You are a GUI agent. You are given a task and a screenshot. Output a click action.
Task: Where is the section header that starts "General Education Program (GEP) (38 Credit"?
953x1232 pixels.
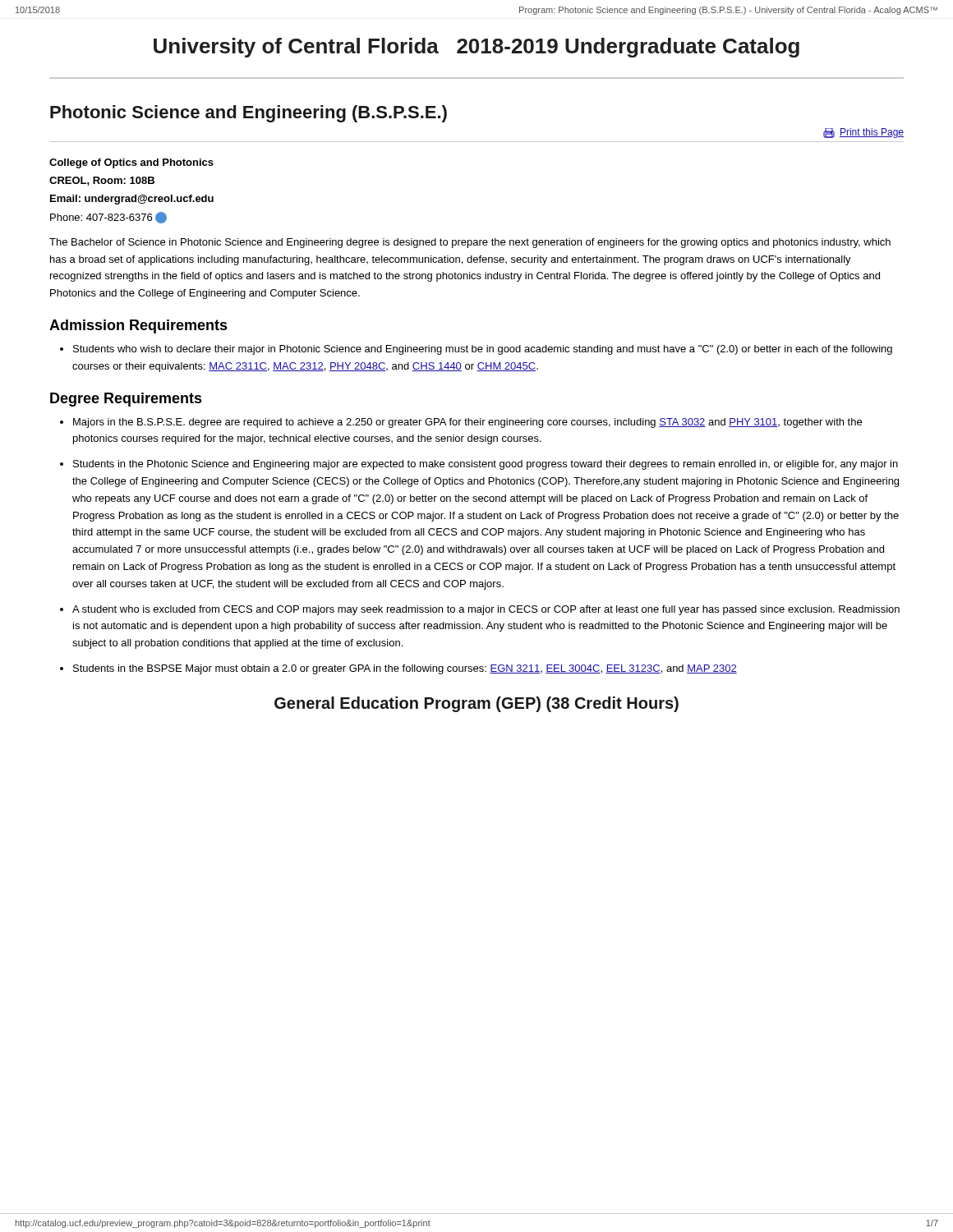pos(476,703)
